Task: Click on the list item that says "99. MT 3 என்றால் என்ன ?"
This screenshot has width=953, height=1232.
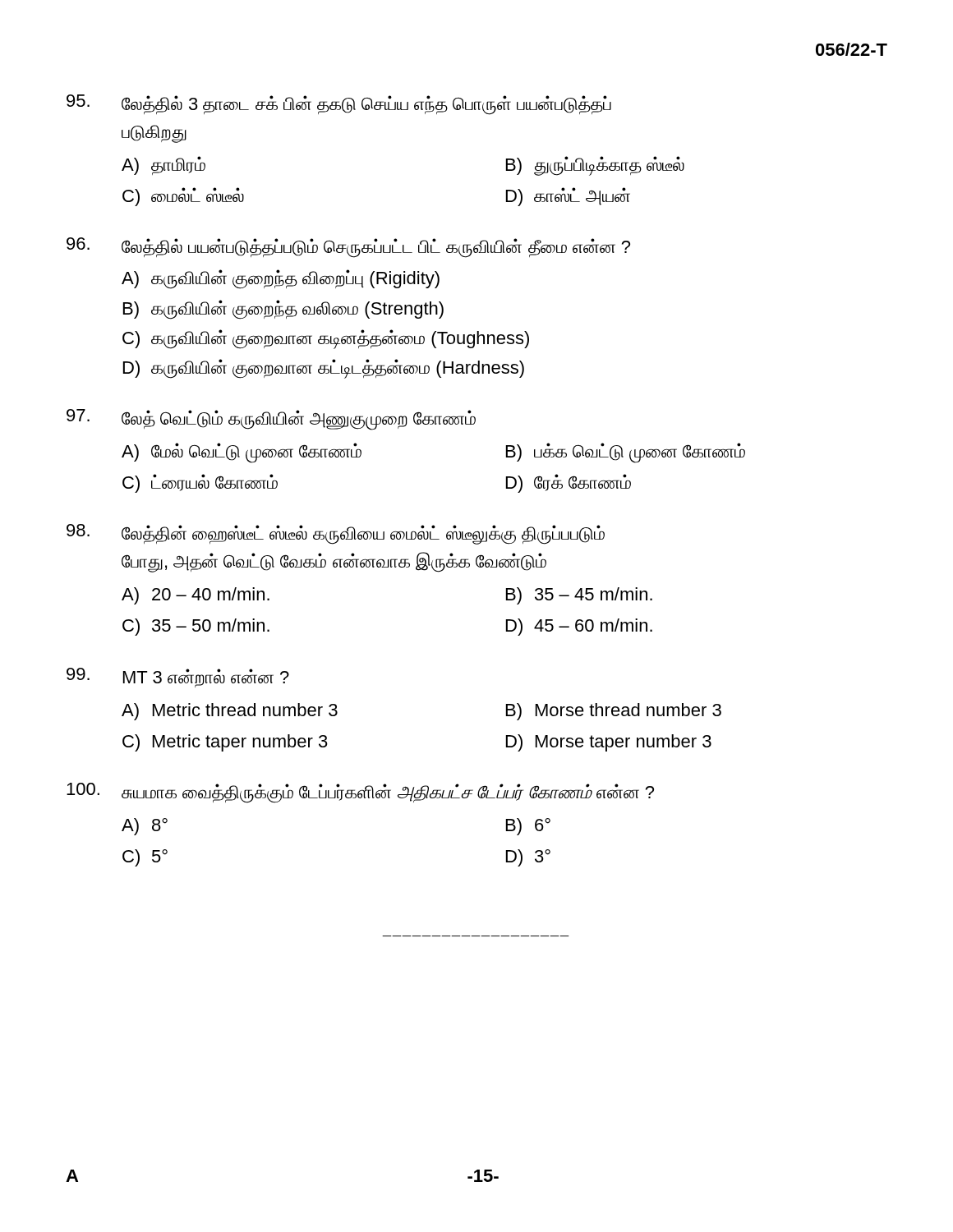Action: tap(178, 678)
